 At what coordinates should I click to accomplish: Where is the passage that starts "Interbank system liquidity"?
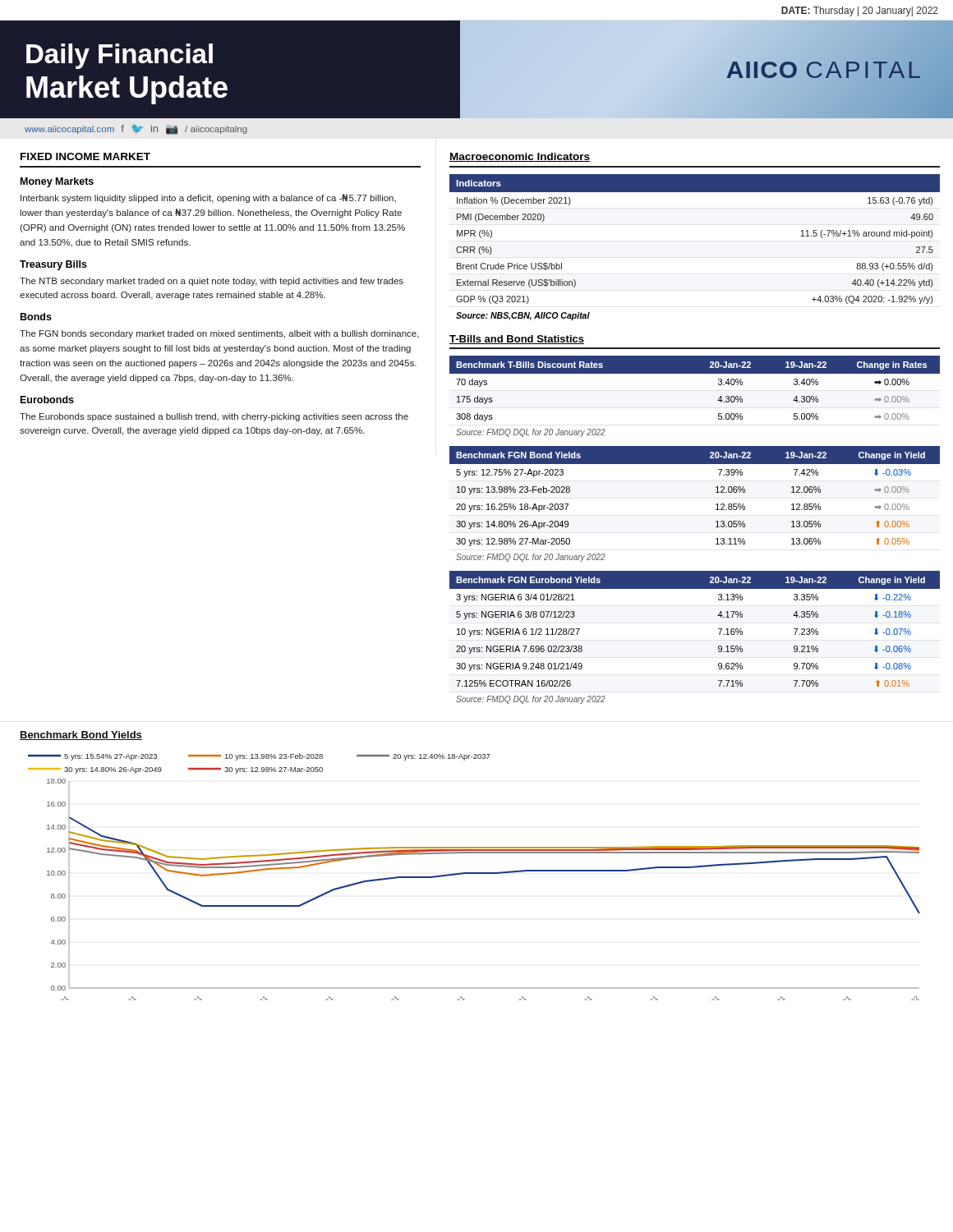pos(212,220)
